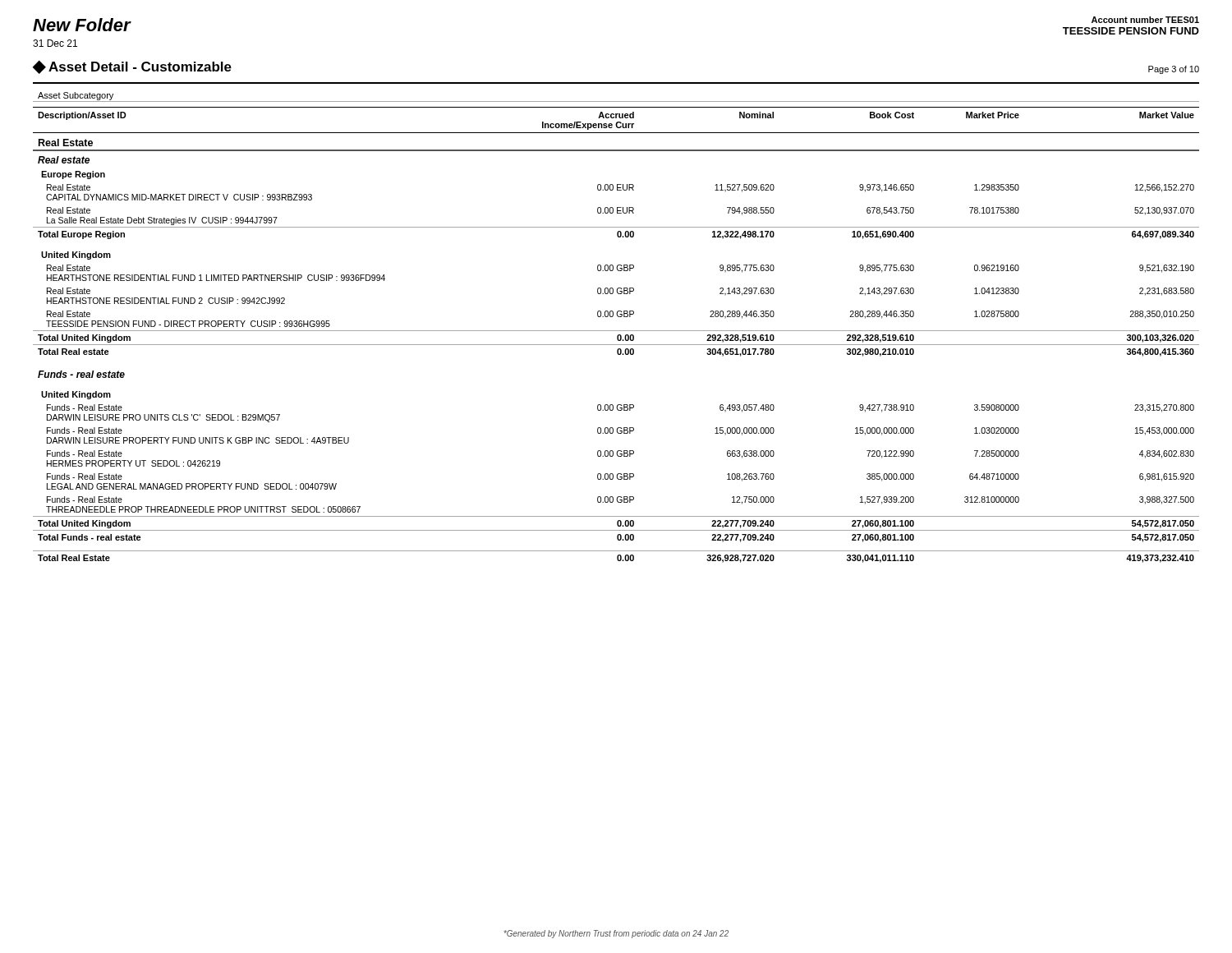Click on the table containing "Funds - Real Estate"
This screenshot has width=1232, height=953.
(x=616, y=327)
